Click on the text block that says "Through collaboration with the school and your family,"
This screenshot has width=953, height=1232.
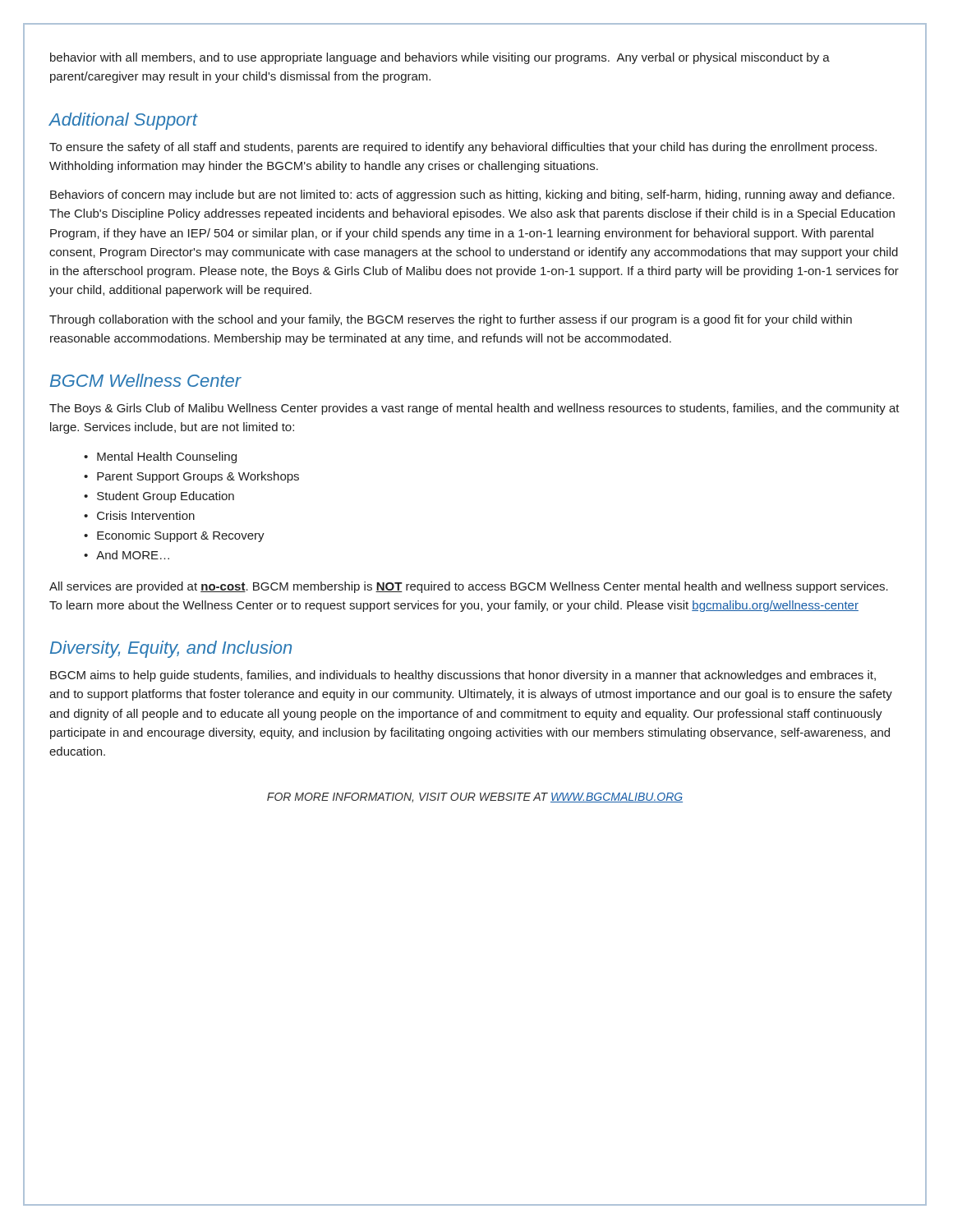tap(451, 328)
